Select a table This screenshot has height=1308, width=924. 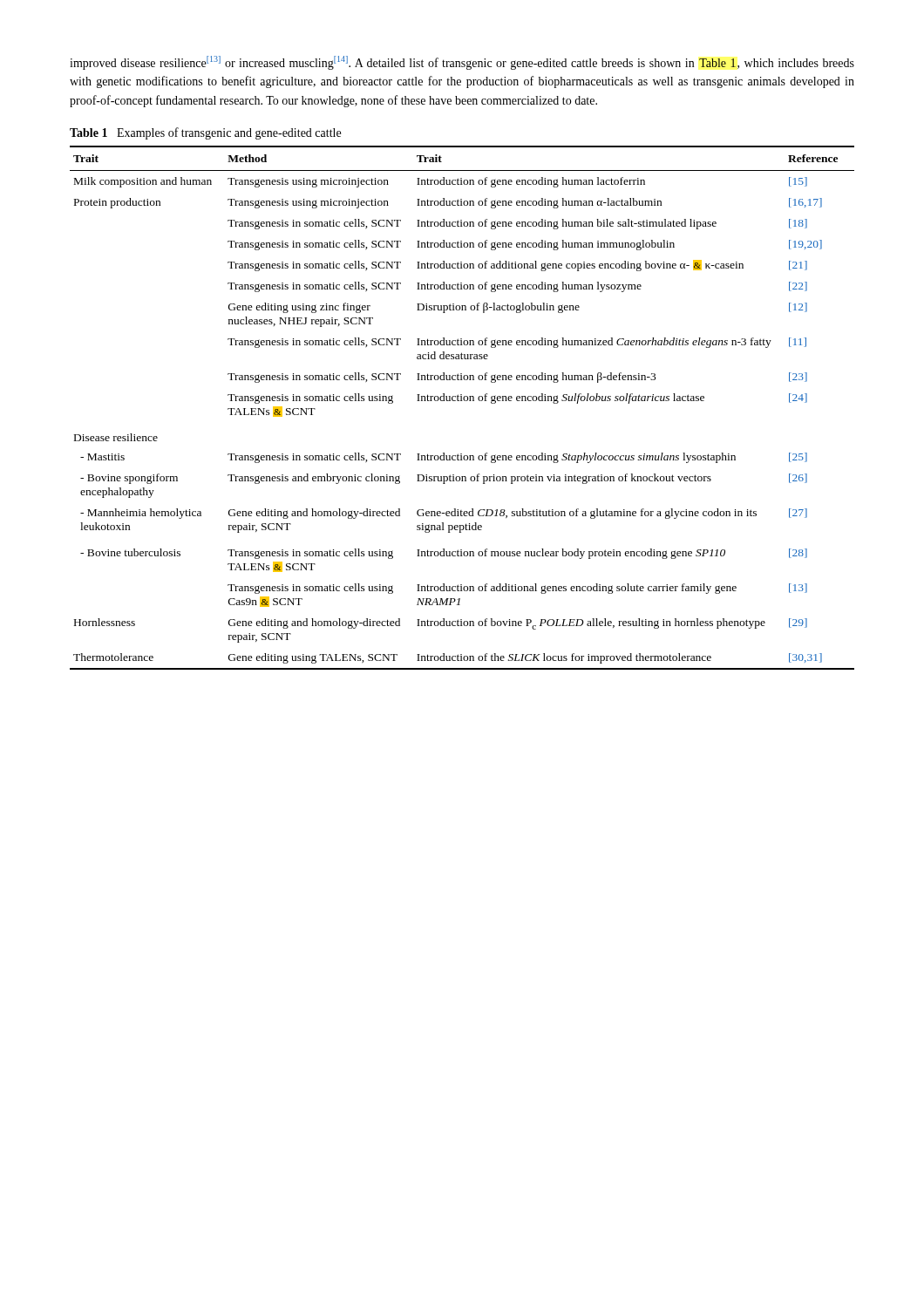(x=462, y=407)
